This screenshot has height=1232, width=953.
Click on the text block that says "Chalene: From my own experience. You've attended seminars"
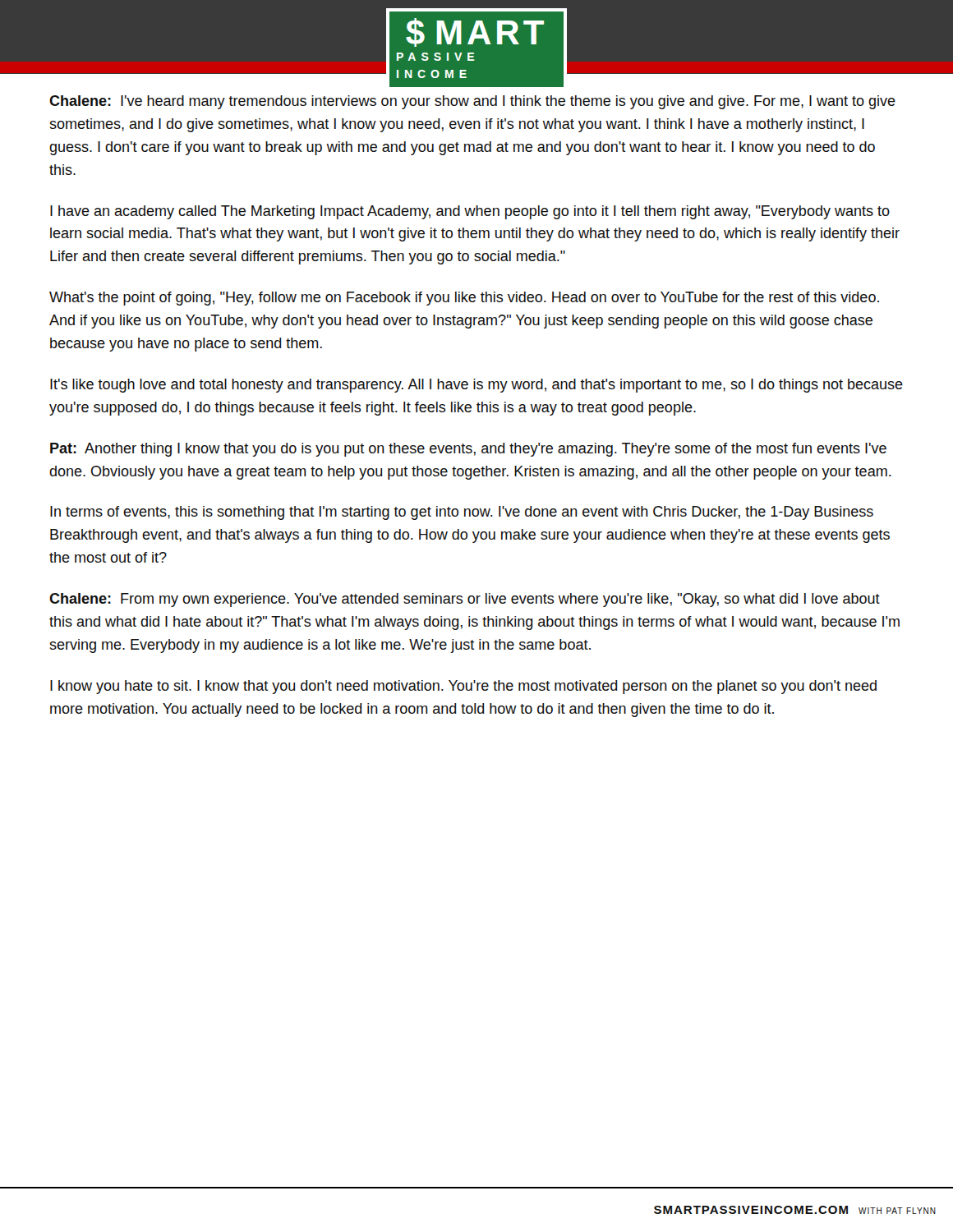point(475,622)
